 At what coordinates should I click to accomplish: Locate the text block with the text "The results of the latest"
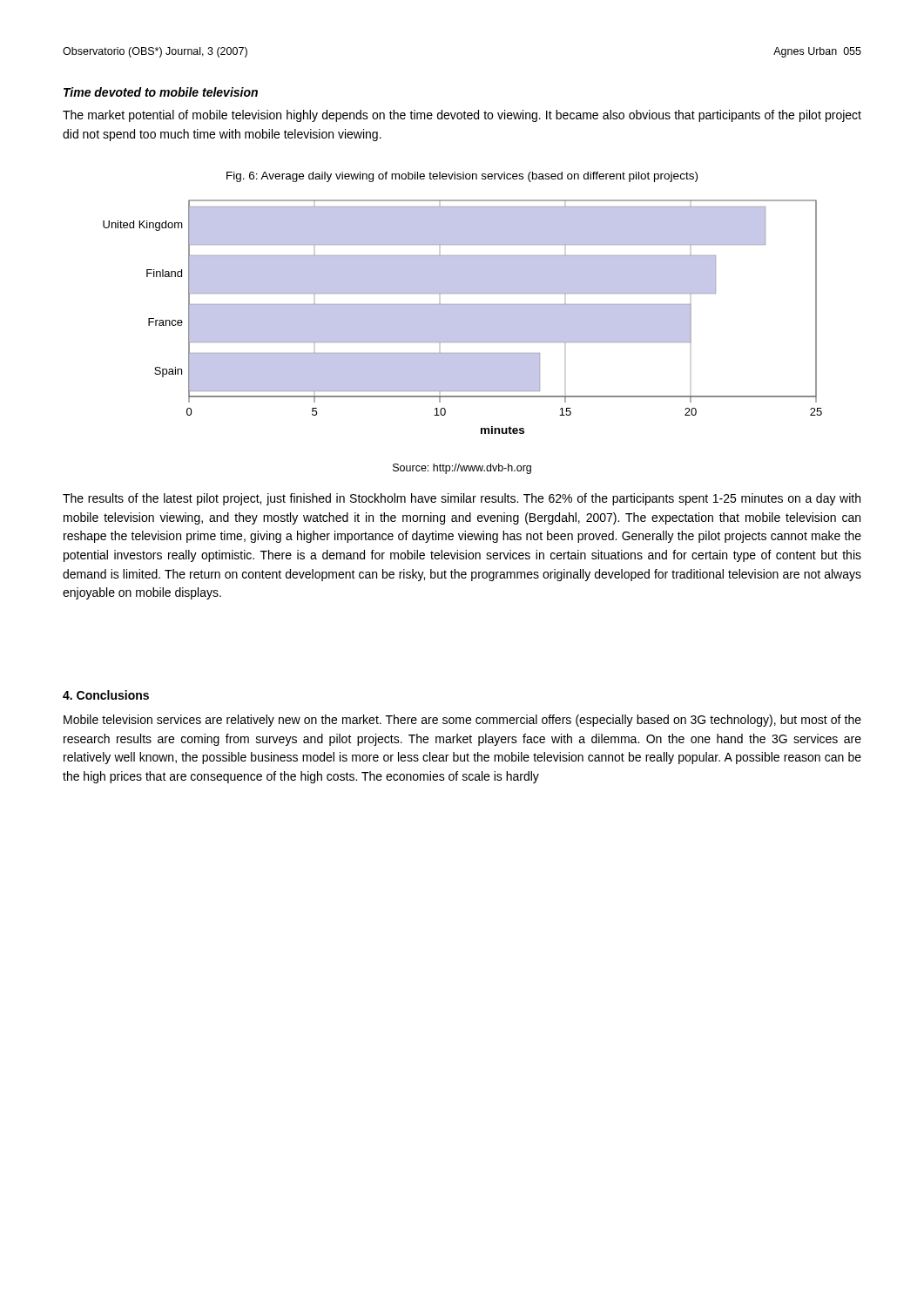[x=462, y=546]
